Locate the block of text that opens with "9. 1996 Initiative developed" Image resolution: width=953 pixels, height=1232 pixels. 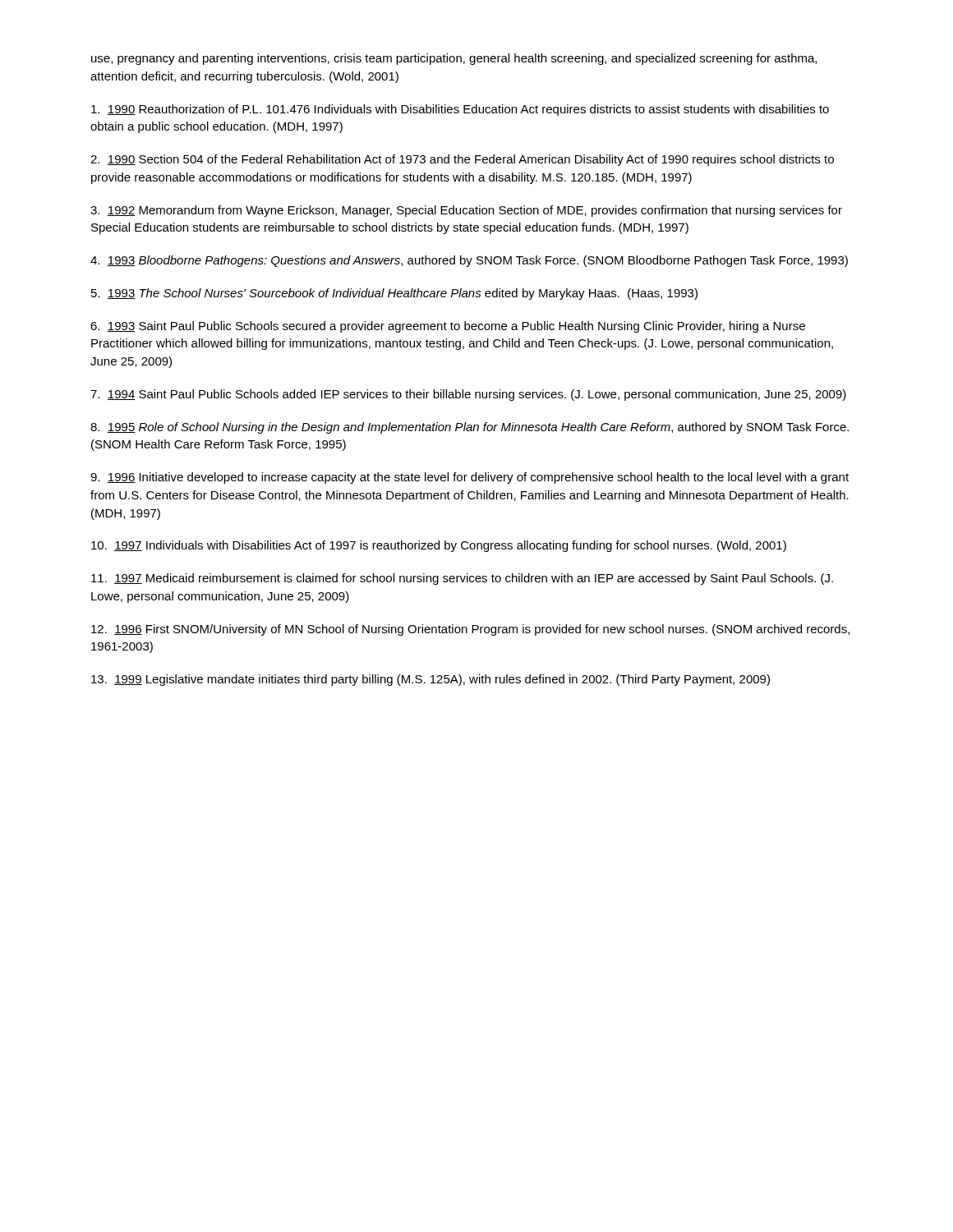click(470, 495)
